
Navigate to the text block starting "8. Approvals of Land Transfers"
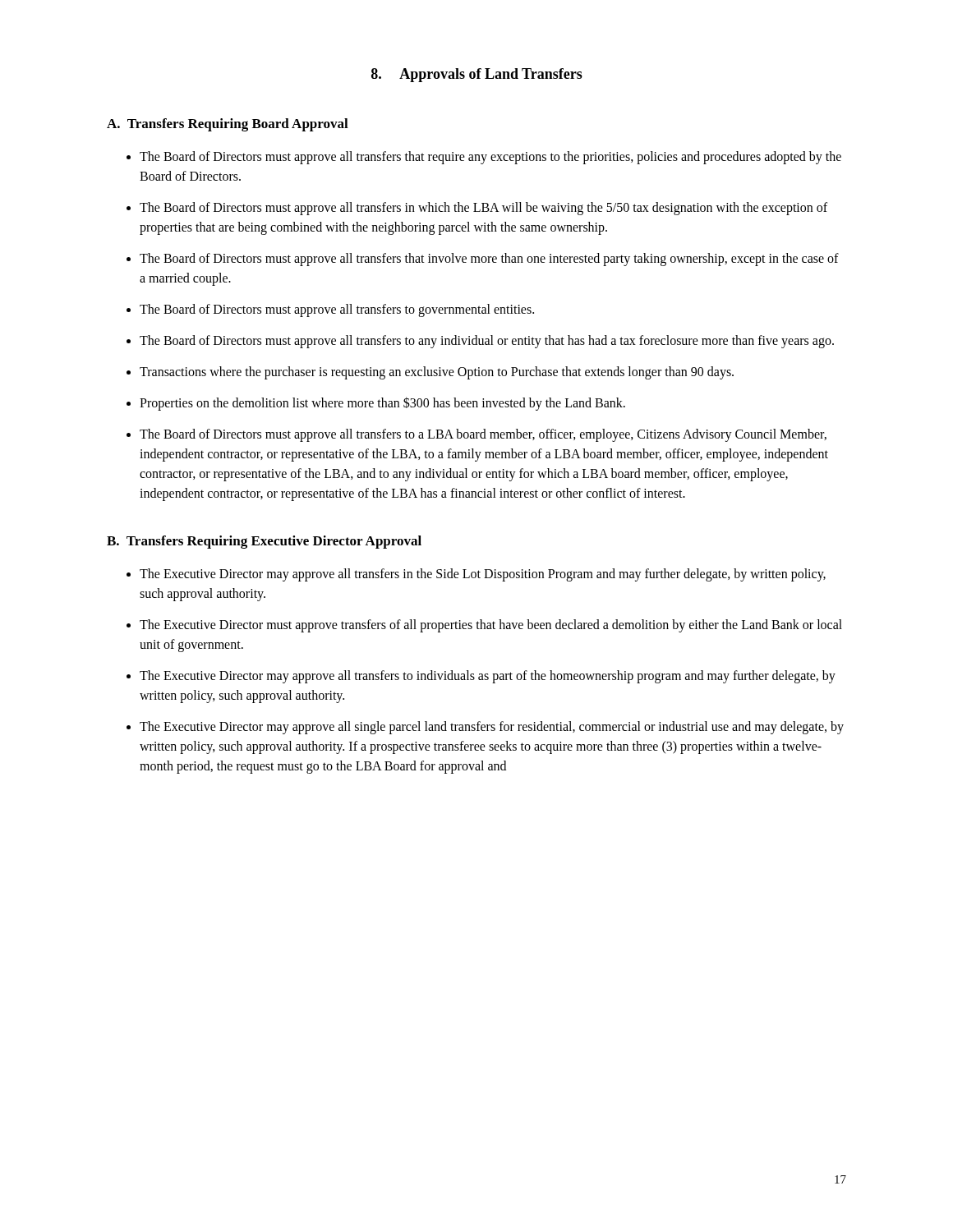476,74
